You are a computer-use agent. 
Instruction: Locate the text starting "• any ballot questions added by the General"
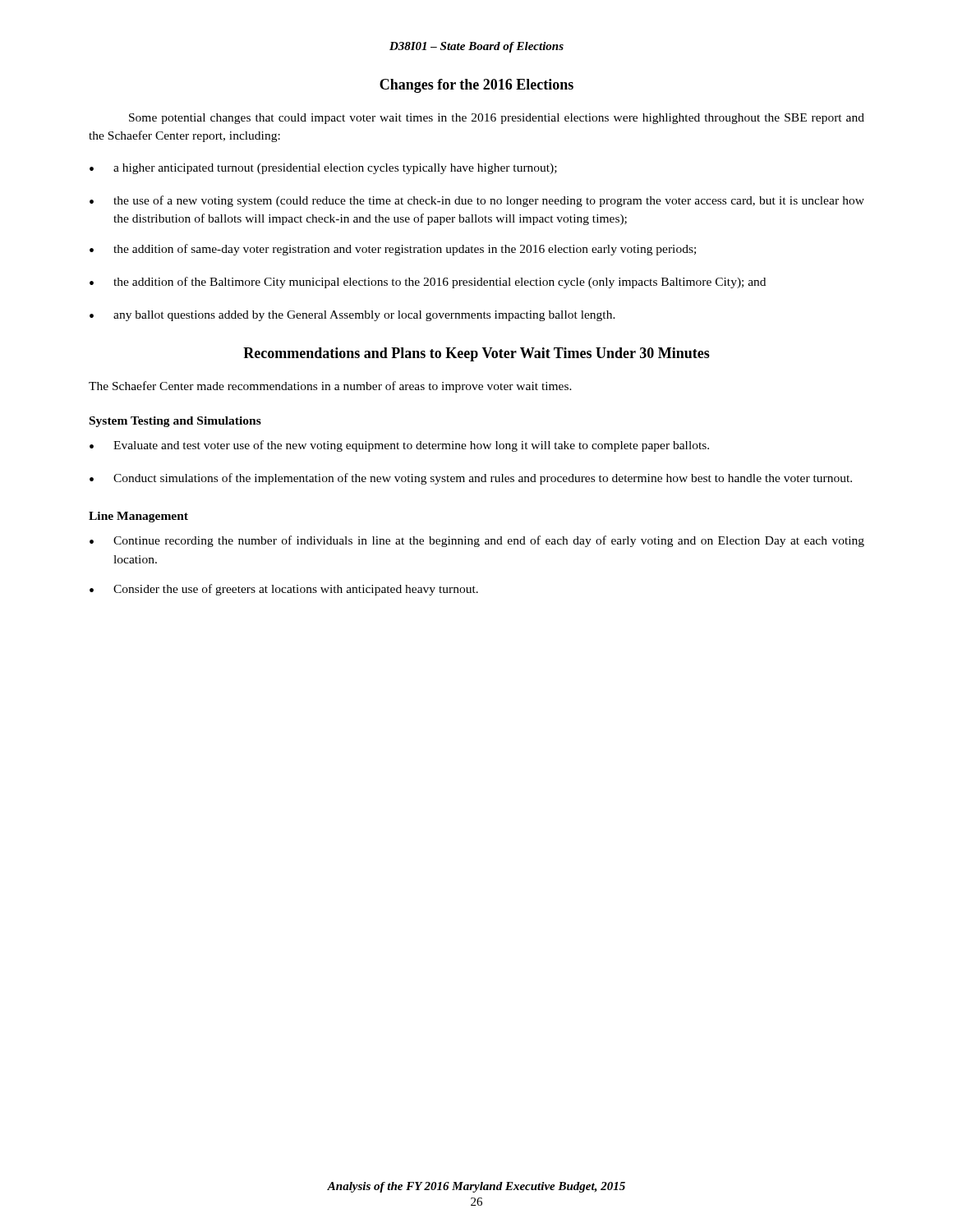coord(476,316)
